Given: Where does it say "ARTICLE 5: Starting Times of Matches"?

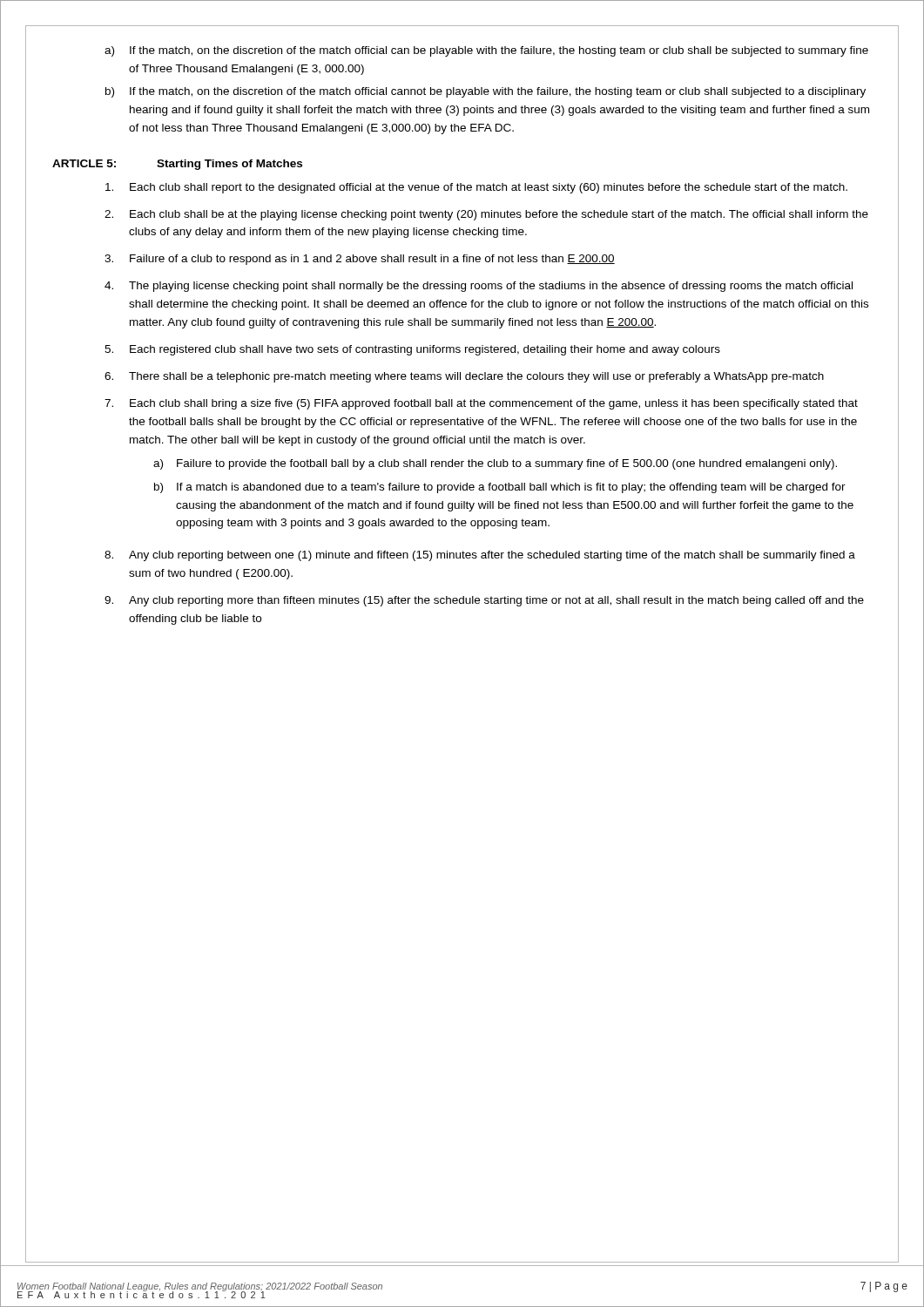Looking at the screenshot, I should 178,163.
